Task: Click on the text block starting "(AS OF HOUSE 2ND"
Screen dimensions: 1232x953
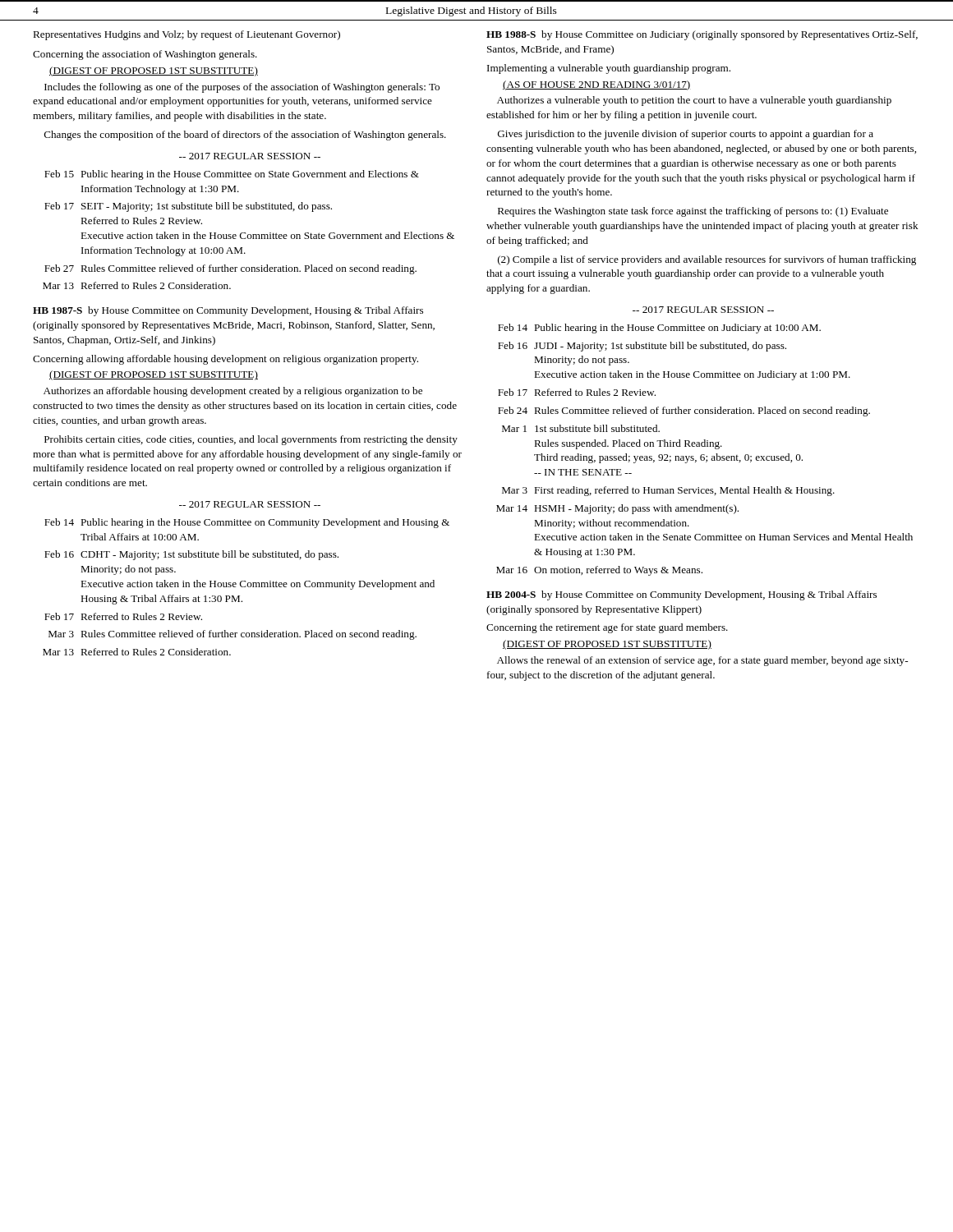Action: tap(597, 84)
